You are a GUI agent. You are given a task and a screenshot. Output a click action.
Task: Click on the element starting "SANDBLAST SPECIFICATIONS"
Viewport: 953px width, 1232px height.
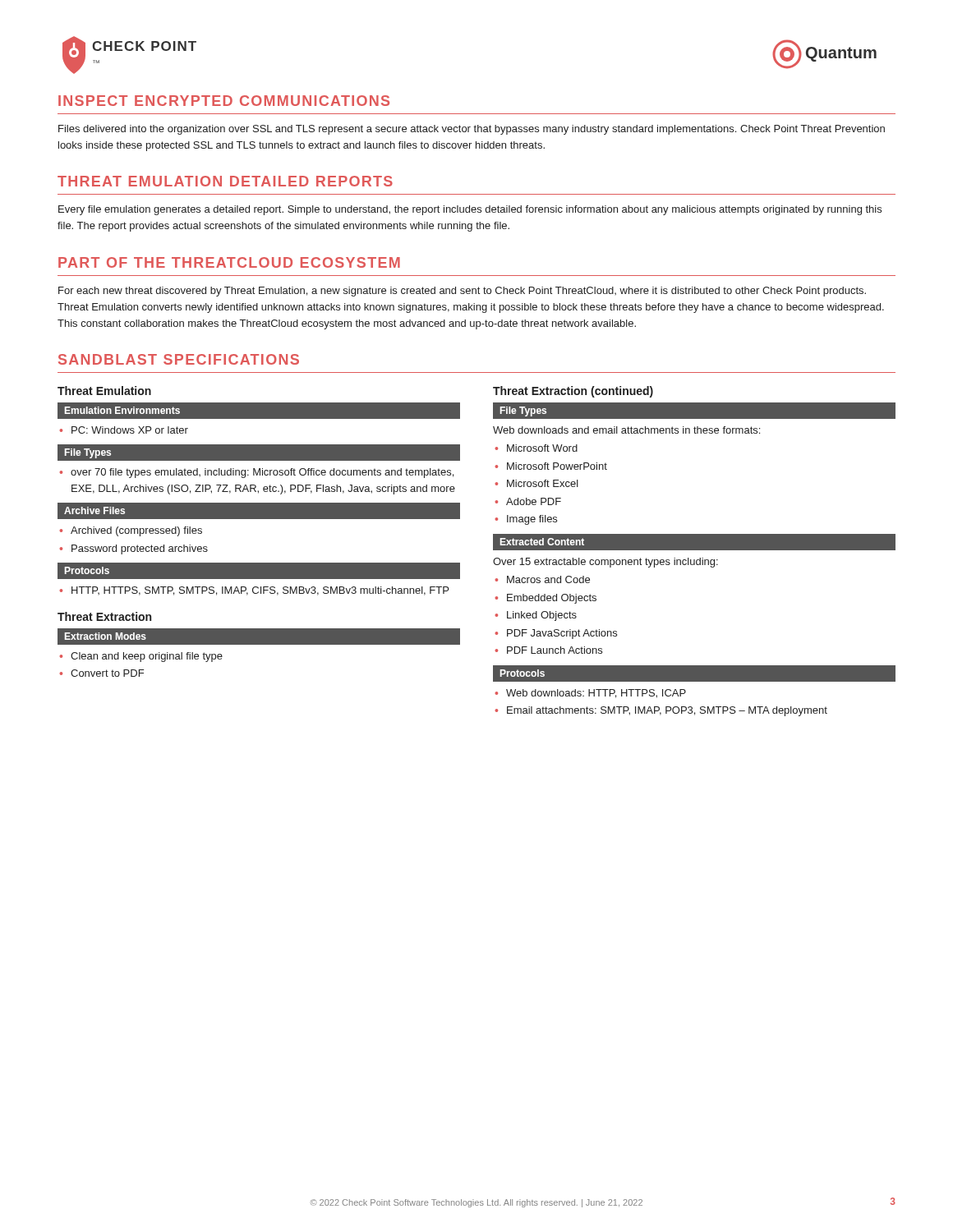coord(179,360)
